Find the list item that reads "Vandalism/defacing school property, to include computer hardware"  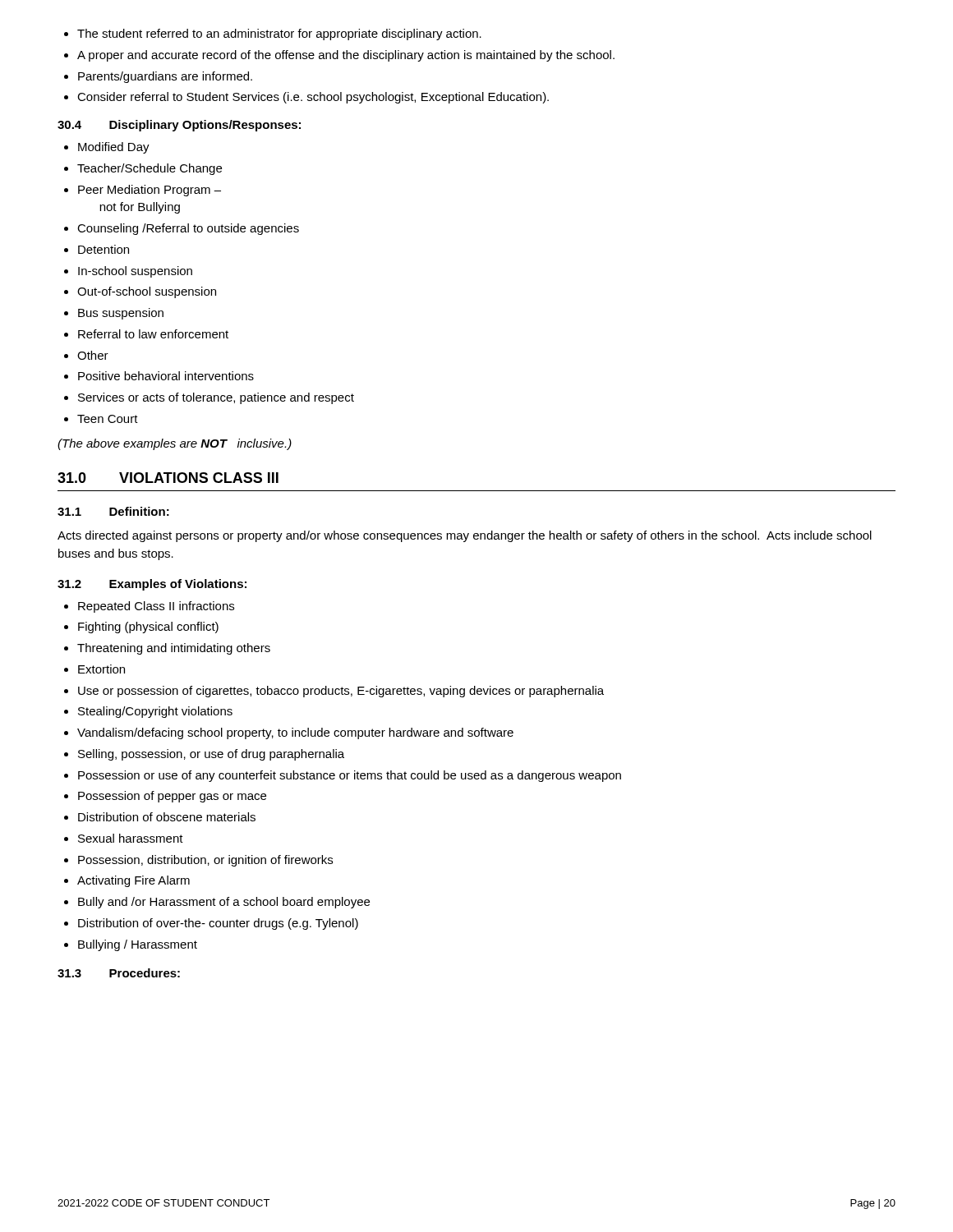coord(486,732)
